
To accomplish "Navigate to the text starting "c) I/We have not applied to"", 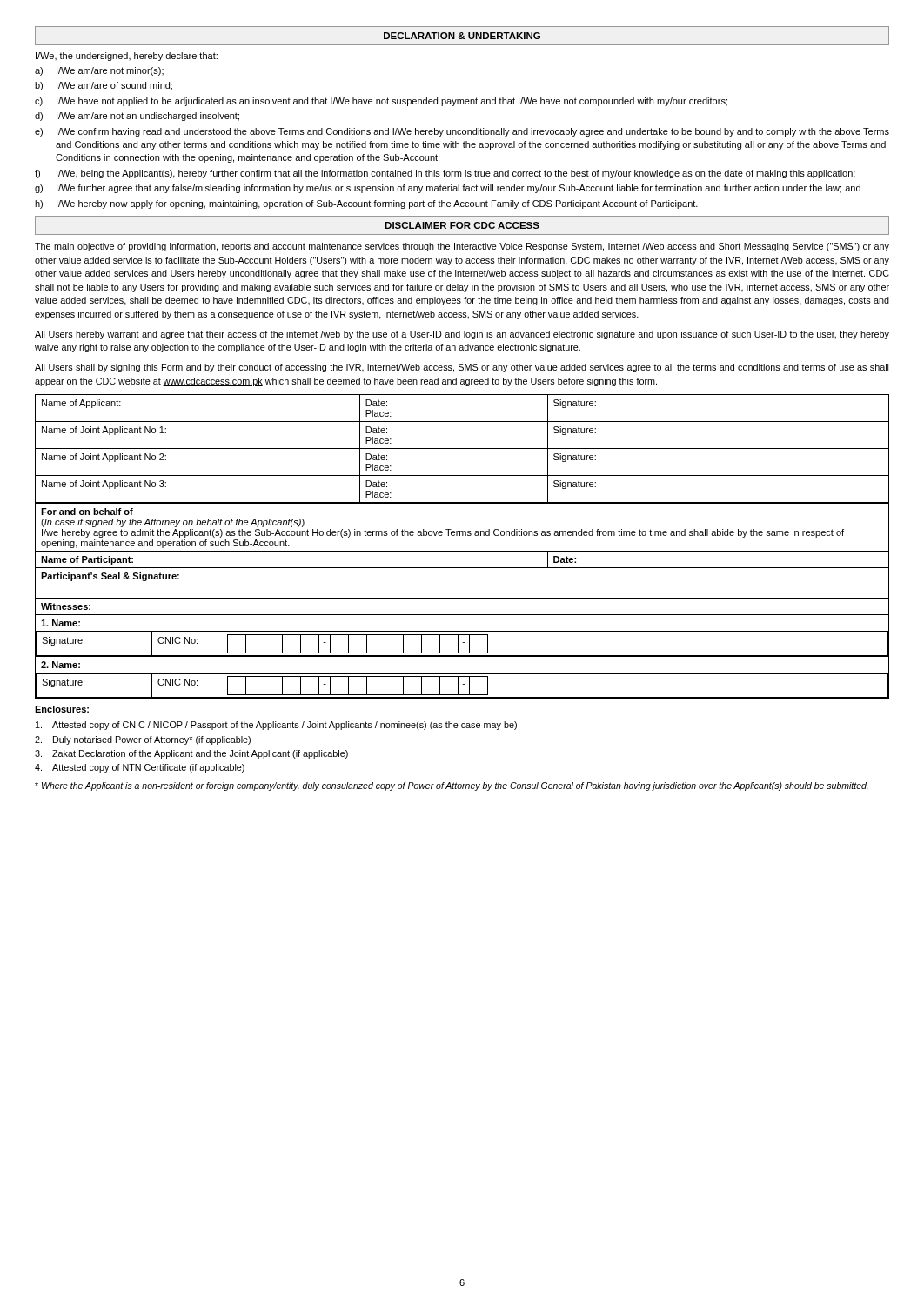I will click(x=462, y=101).
